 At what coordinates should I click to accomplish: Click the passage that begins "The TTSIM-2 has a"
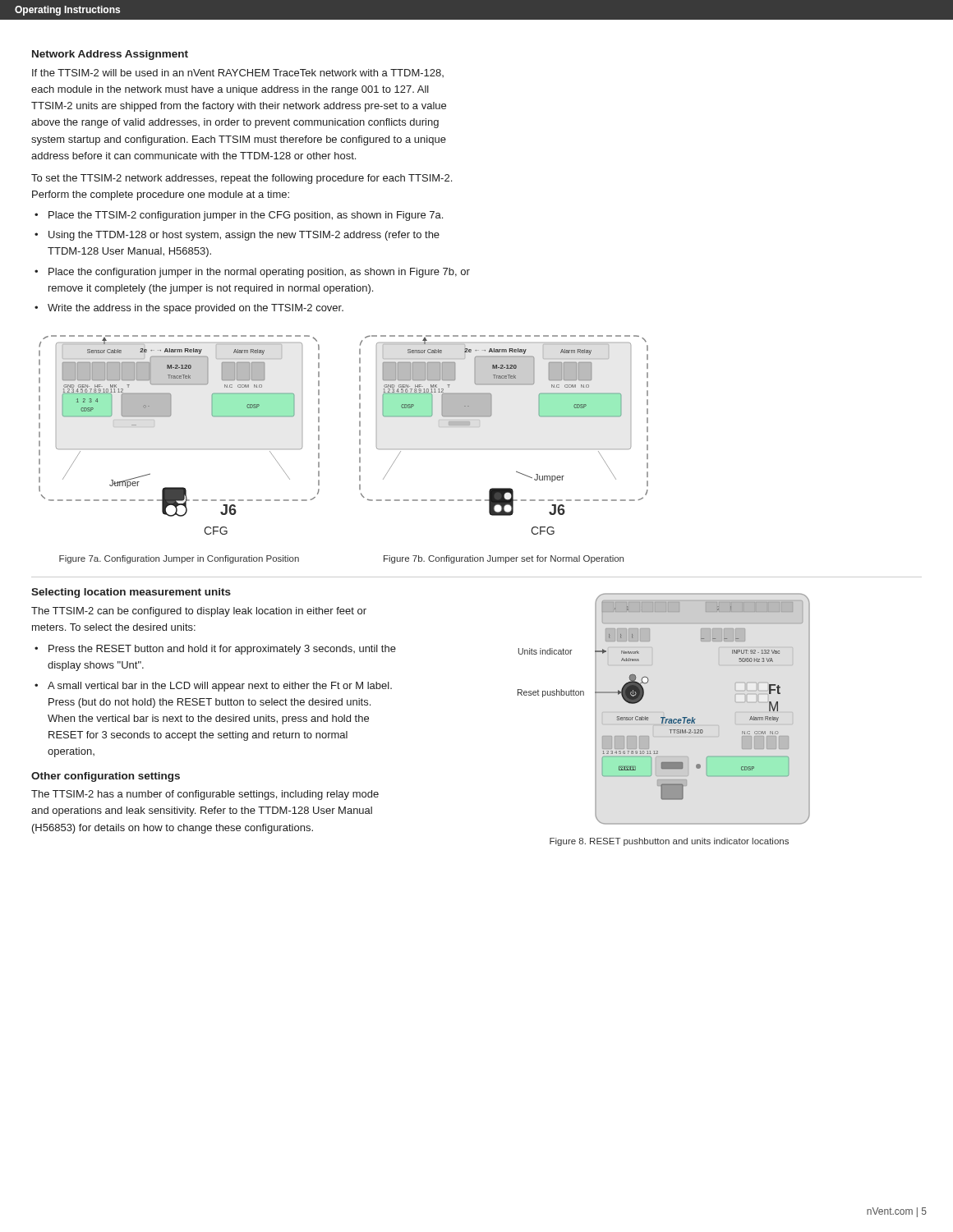click(x=205, y=811)
